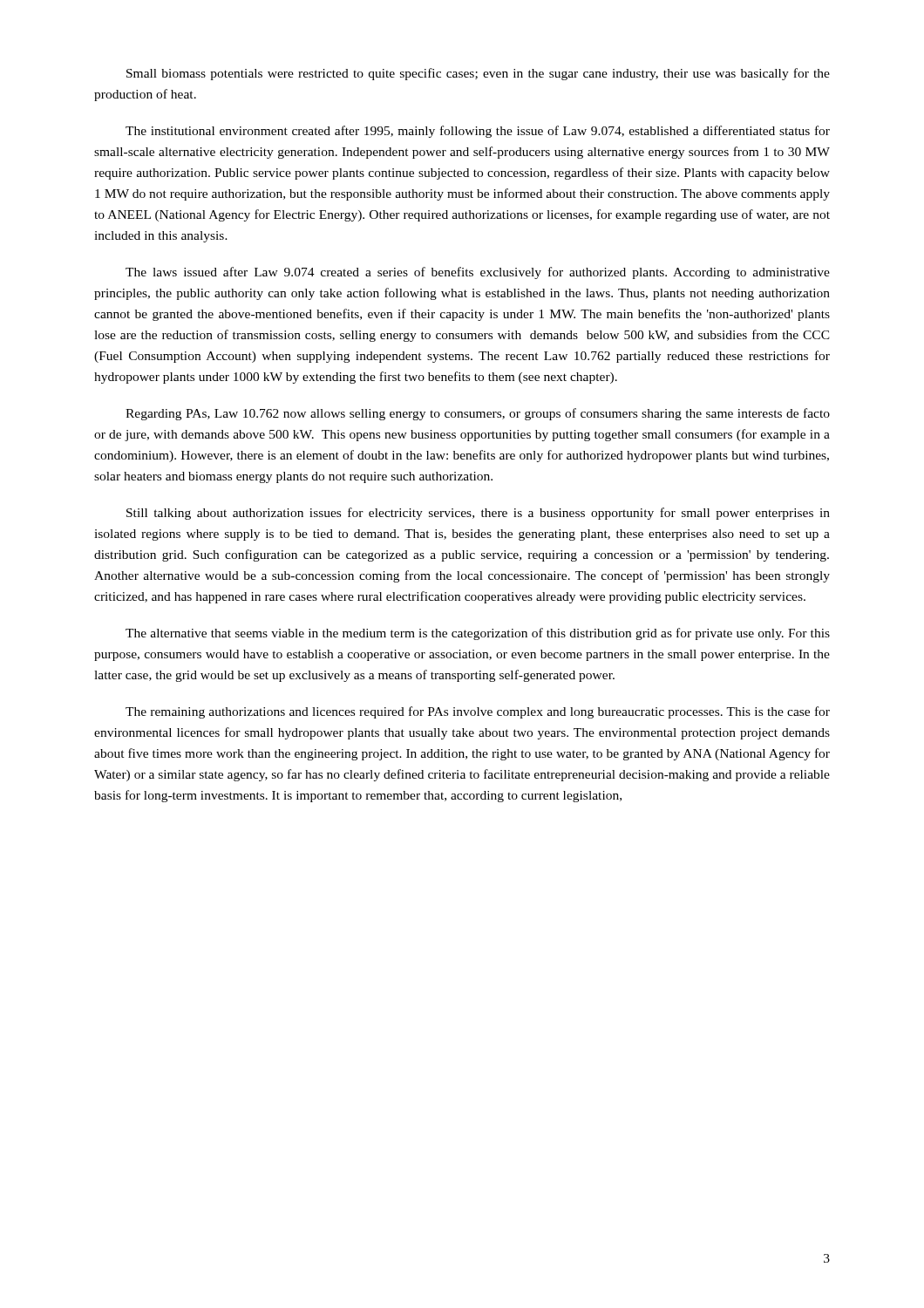Point to the element starting "The remaining authorizations and licences required for PAs"
Screen dimensions: 1308x924
(462, 753)
